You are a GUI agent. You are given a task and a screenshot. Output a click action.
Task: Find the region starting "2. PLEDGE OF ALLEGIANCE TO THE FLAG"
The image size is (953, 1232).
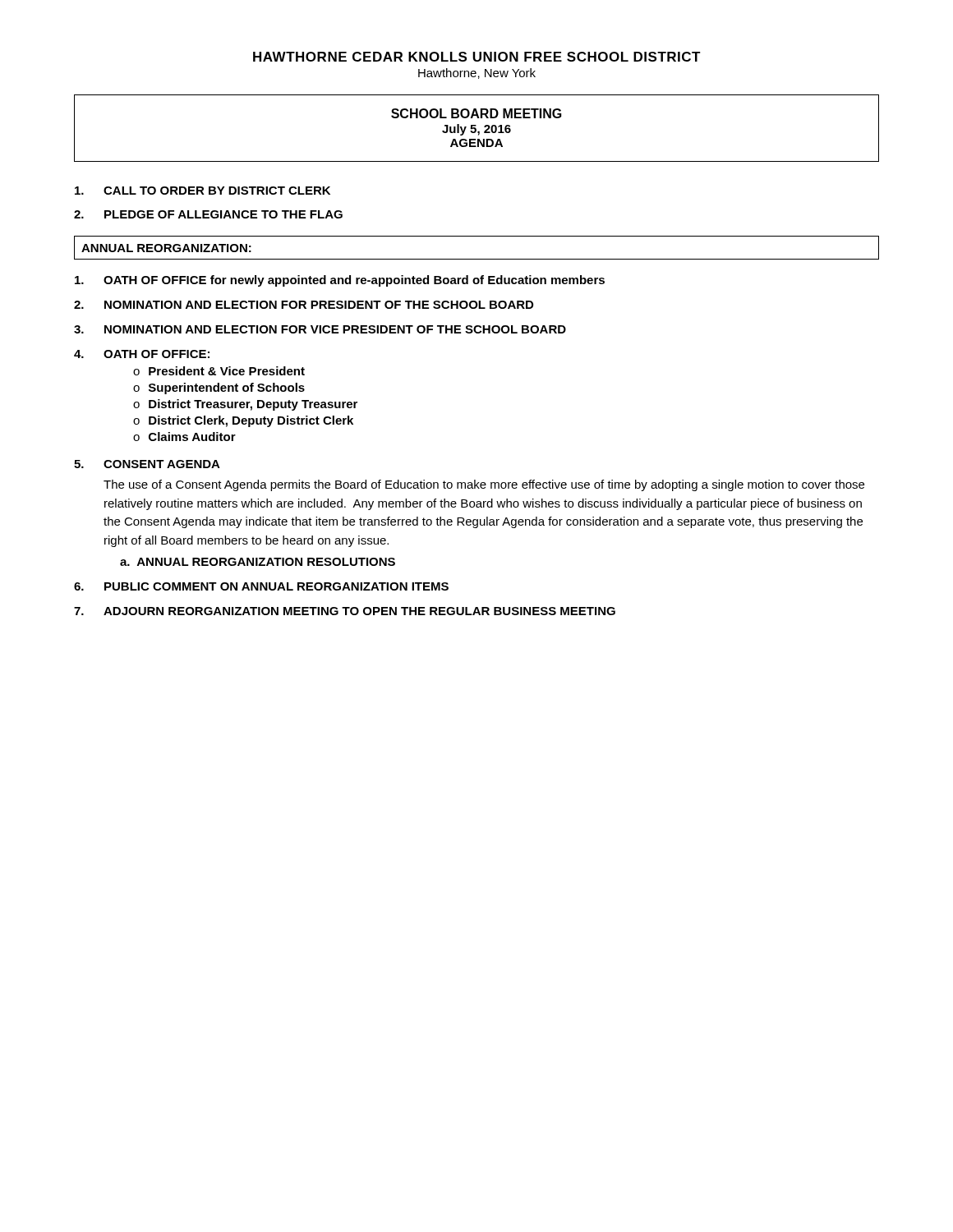pyautogui.click(x=208, y=214)
